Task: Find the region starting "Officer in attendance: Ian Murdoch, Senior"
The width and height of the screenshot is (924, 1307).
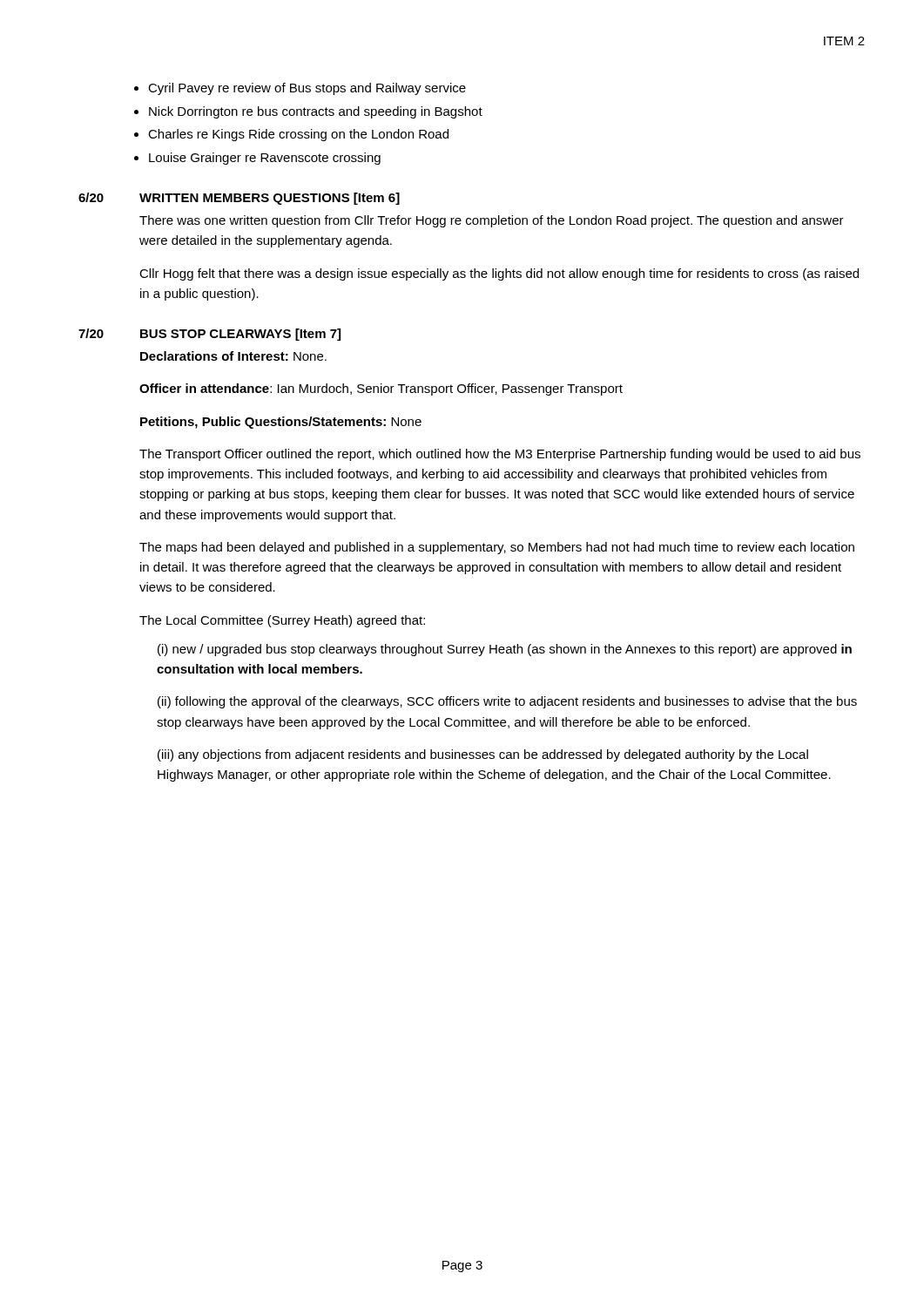Action: [x=381, y=388]
